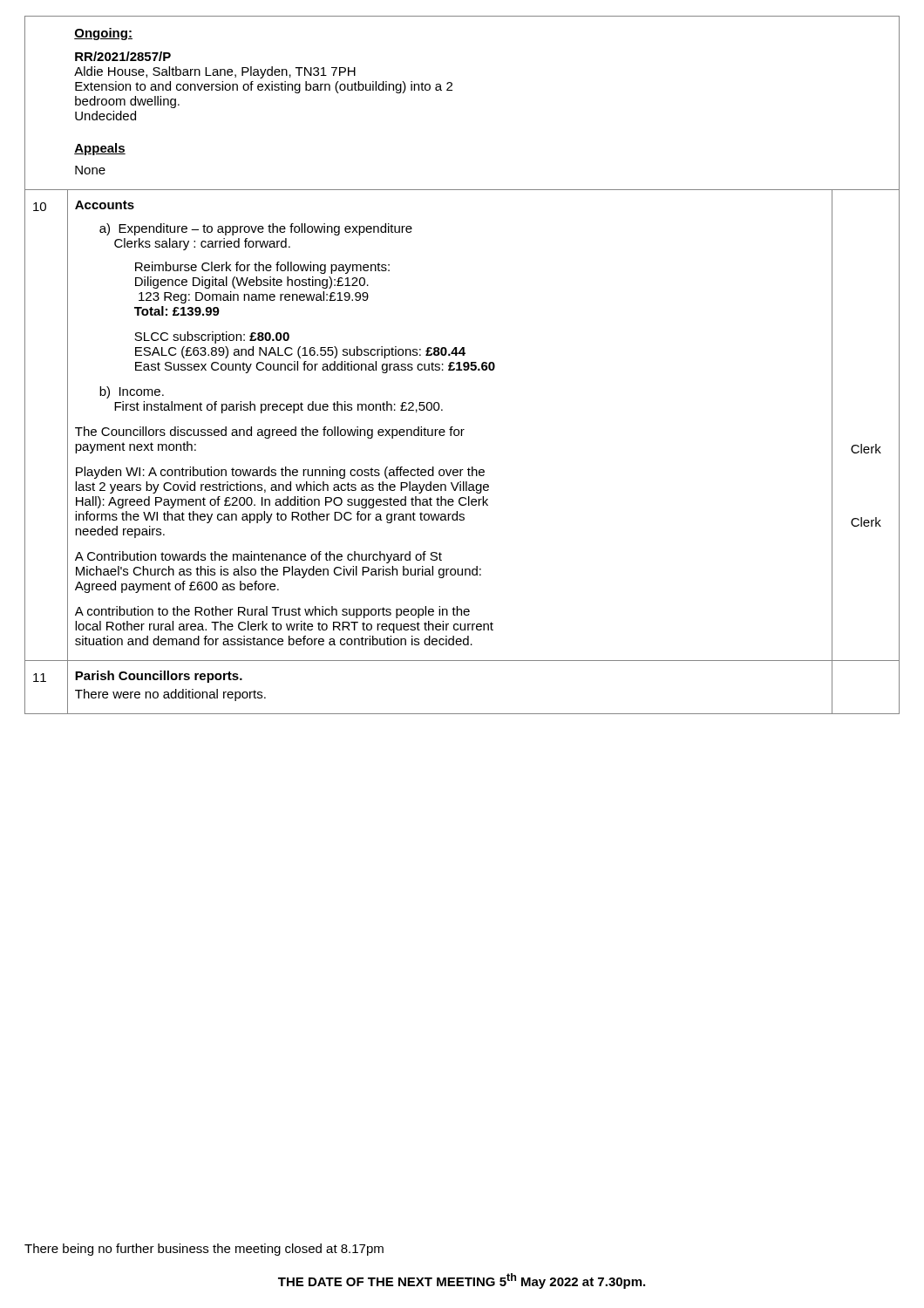
Task: Click the passage that begins "There were no"
Action: [x=171, y=694]
